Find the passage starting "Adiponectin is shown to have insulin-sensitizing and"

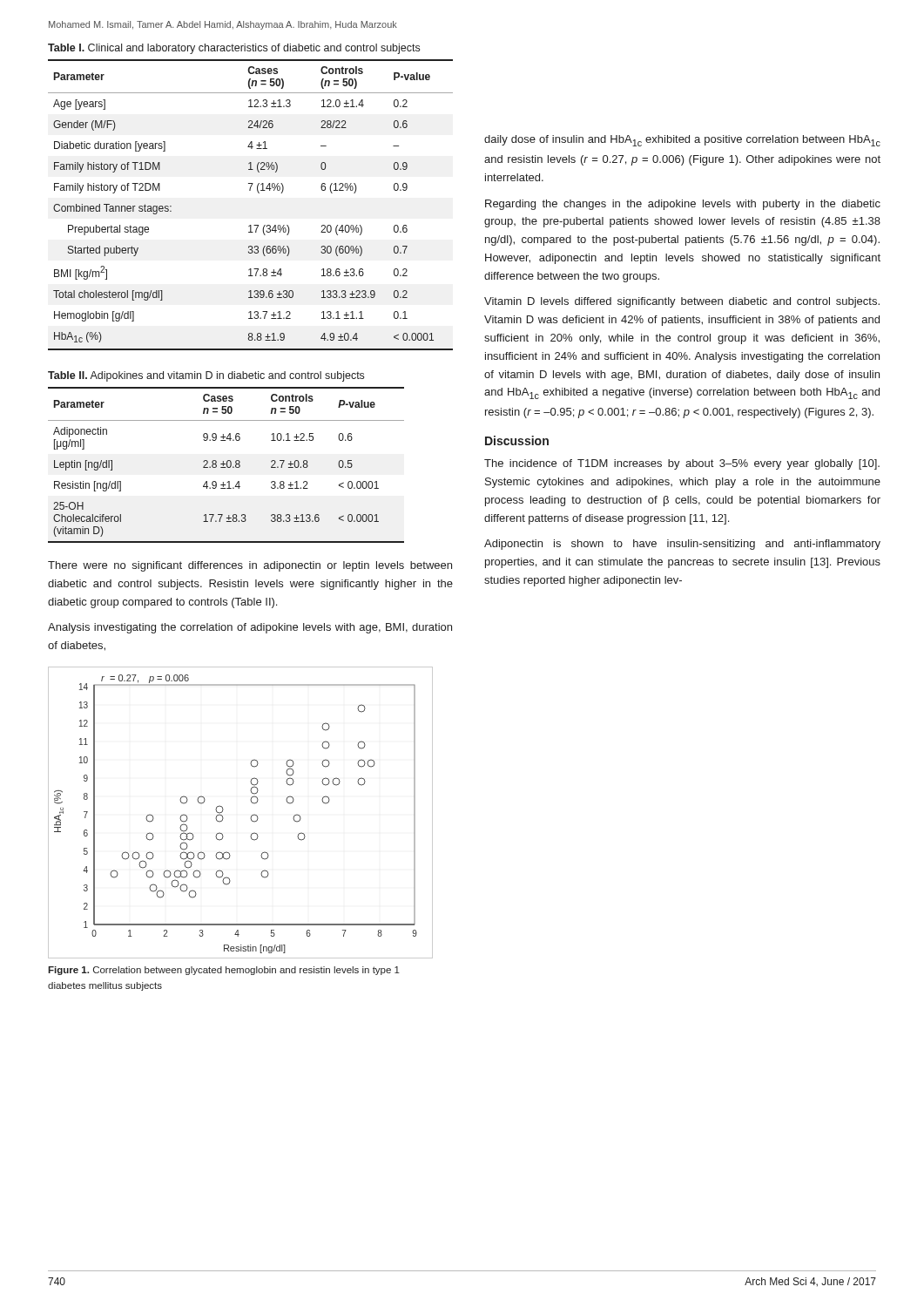682,562
